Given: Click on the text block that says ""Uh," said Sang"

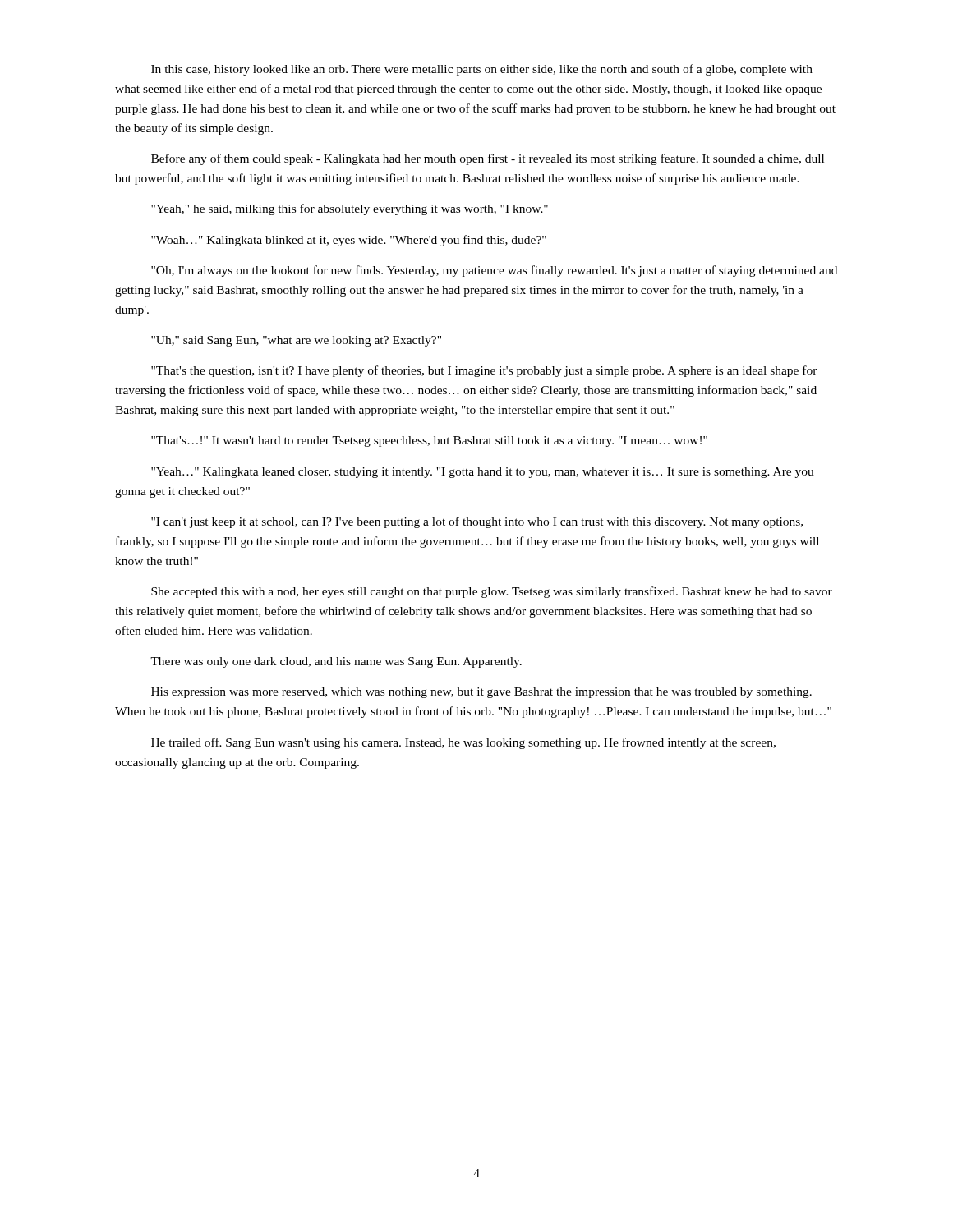Looking at the screenshot, I should [296, 341].
